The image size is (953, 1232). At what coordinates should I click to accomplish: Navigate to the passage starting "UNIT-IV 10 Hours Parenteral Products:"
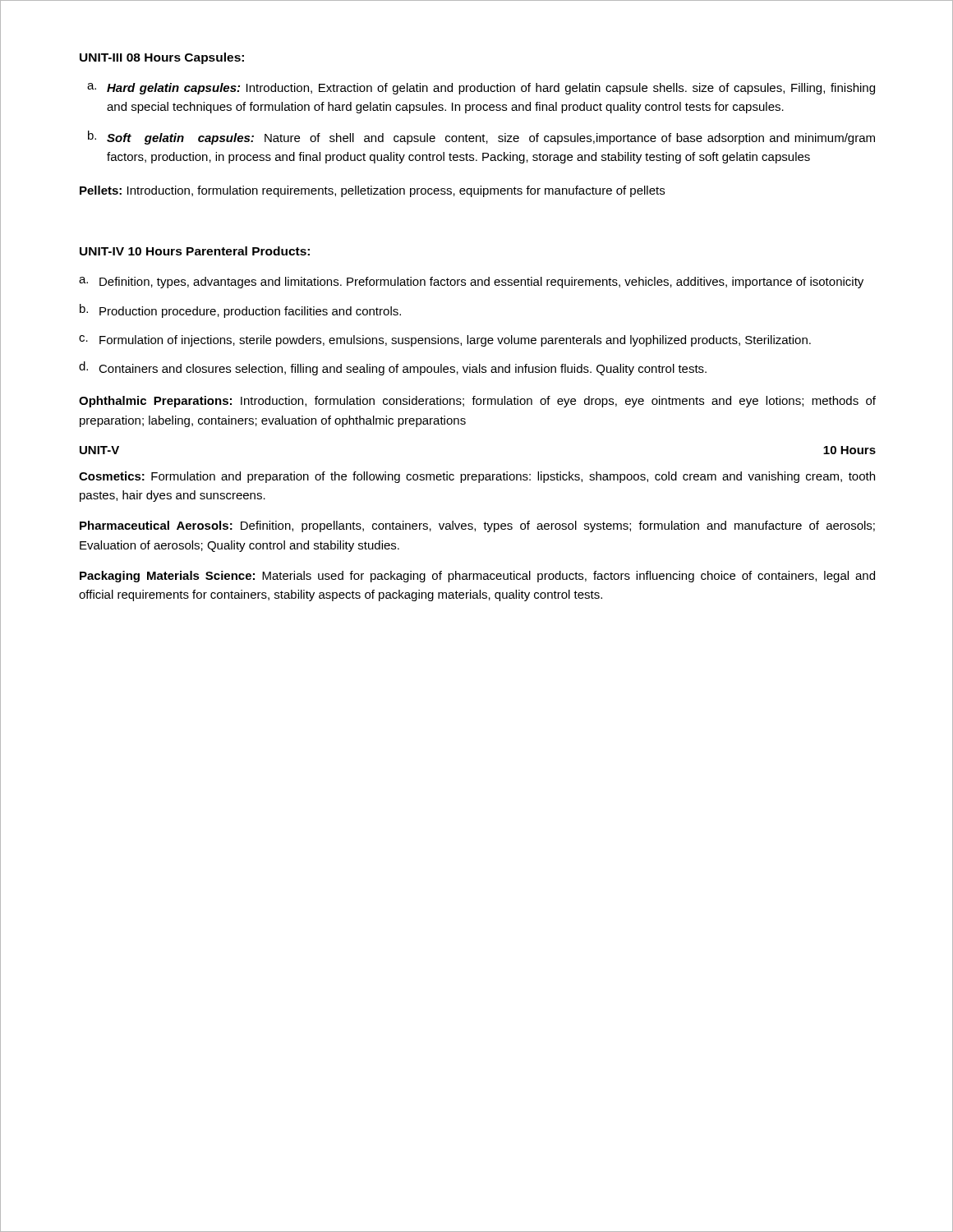click(195, 251)
